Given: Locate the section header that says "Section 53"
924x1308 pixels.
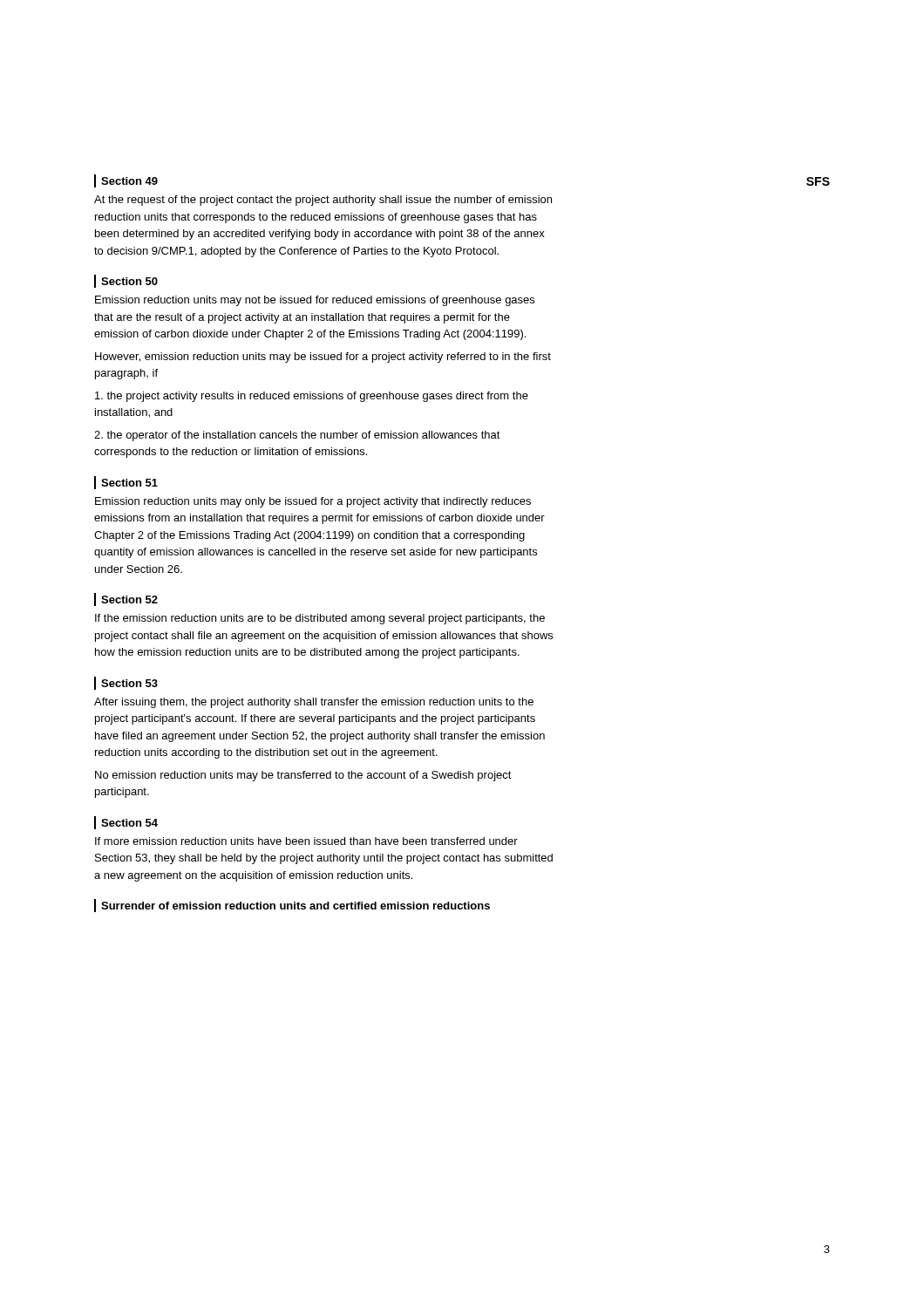Looking at the screenshot, I should point(129,683).
